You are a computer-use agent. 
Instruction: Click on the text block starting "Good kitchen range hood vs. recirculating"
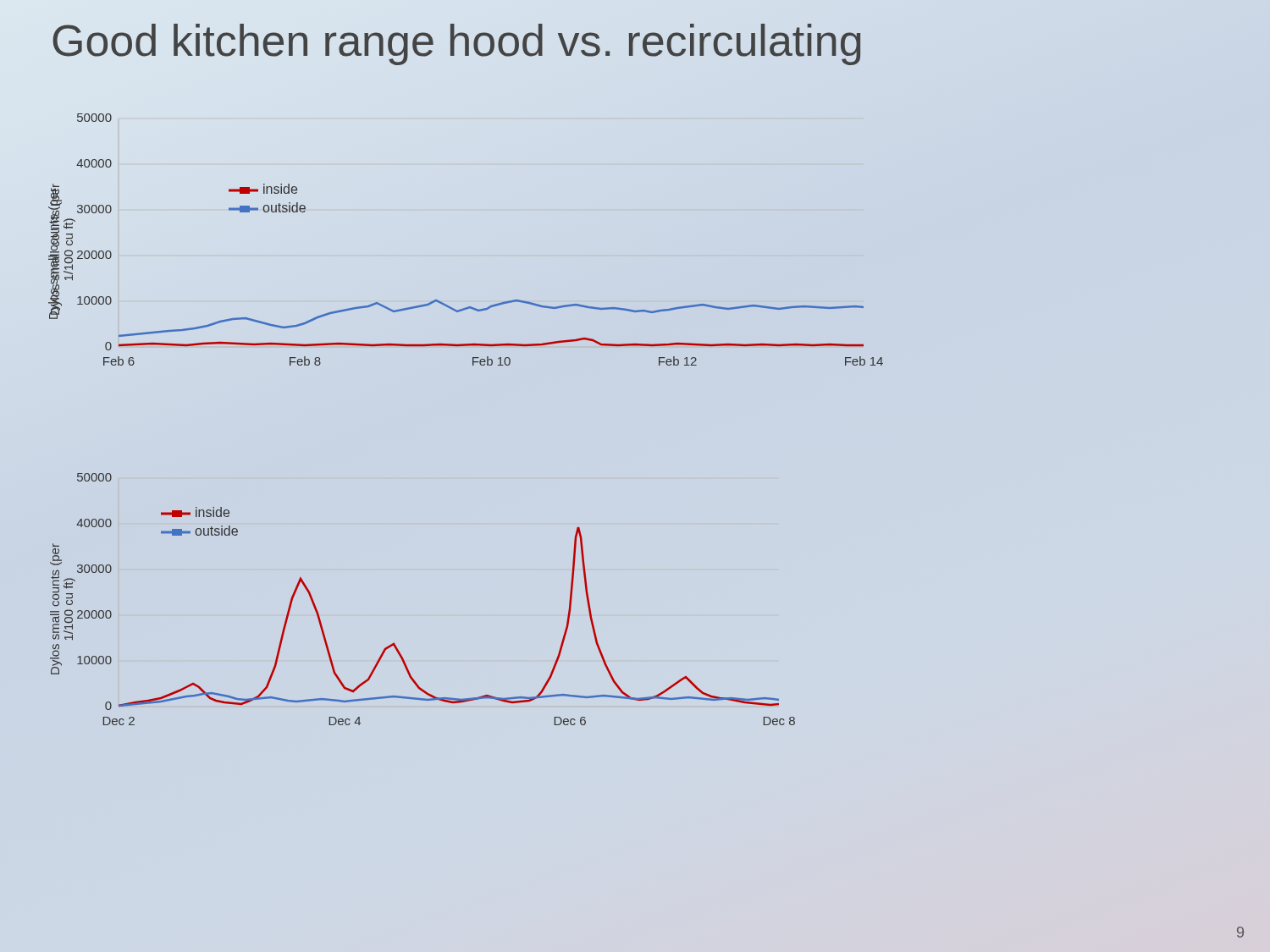457,41
